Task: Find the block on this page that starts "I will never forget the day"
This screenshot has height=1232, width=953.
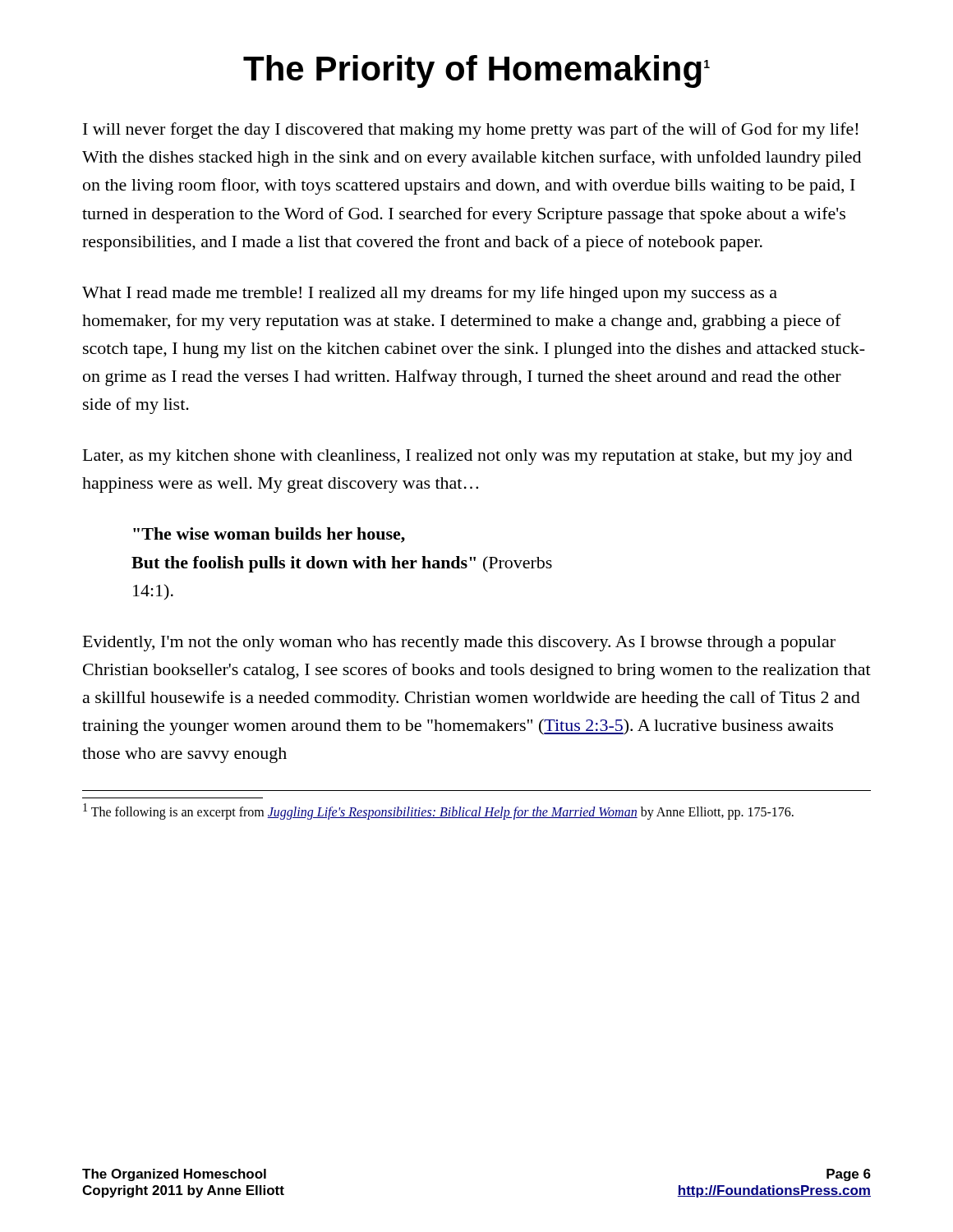Action: coord(472,185)
